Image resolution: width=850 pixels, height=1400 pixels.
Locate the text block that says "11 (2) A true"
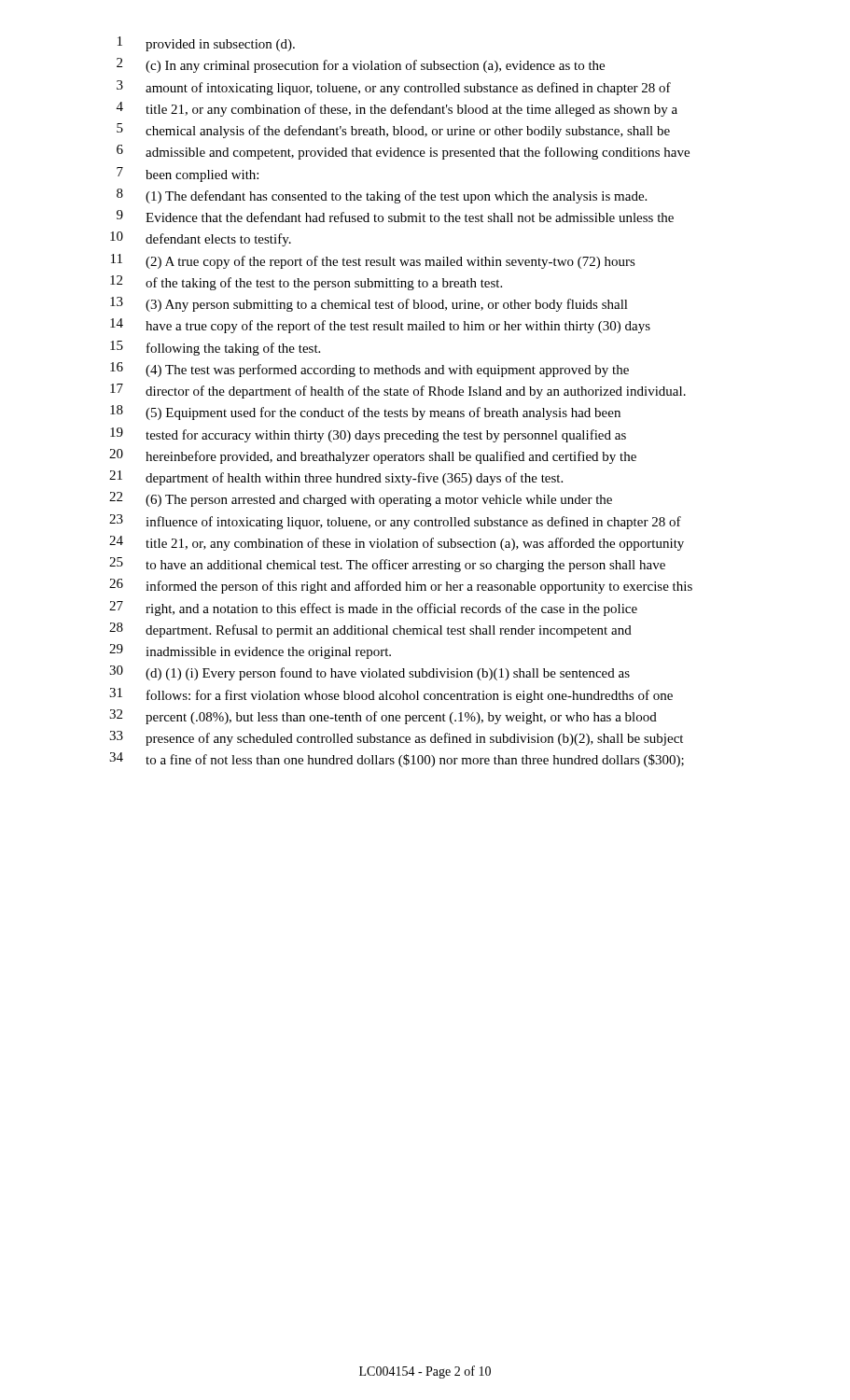(x=438, y=272)
